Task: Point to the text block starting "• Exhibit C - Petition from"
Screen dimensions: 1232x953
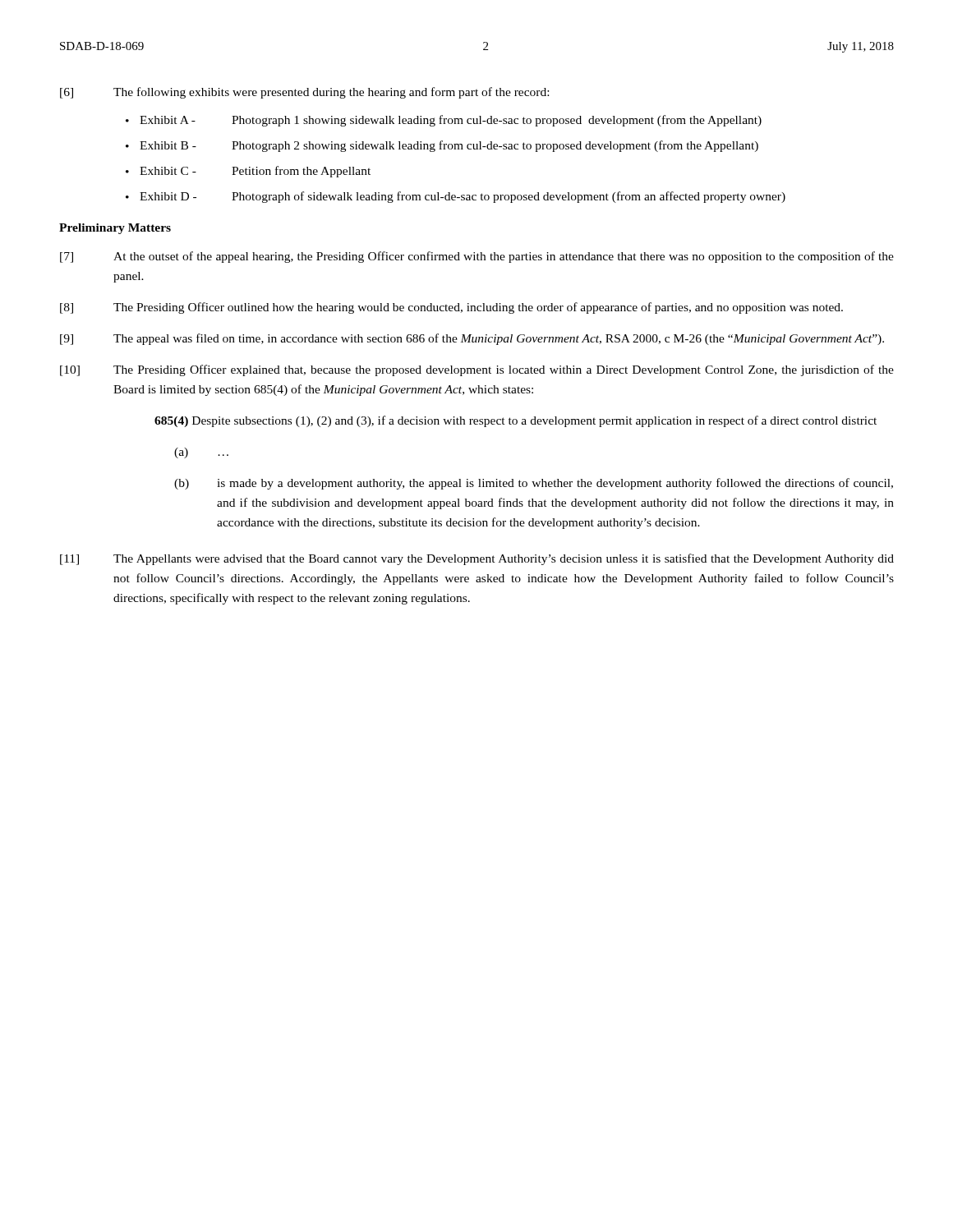Action: [248, 172]
